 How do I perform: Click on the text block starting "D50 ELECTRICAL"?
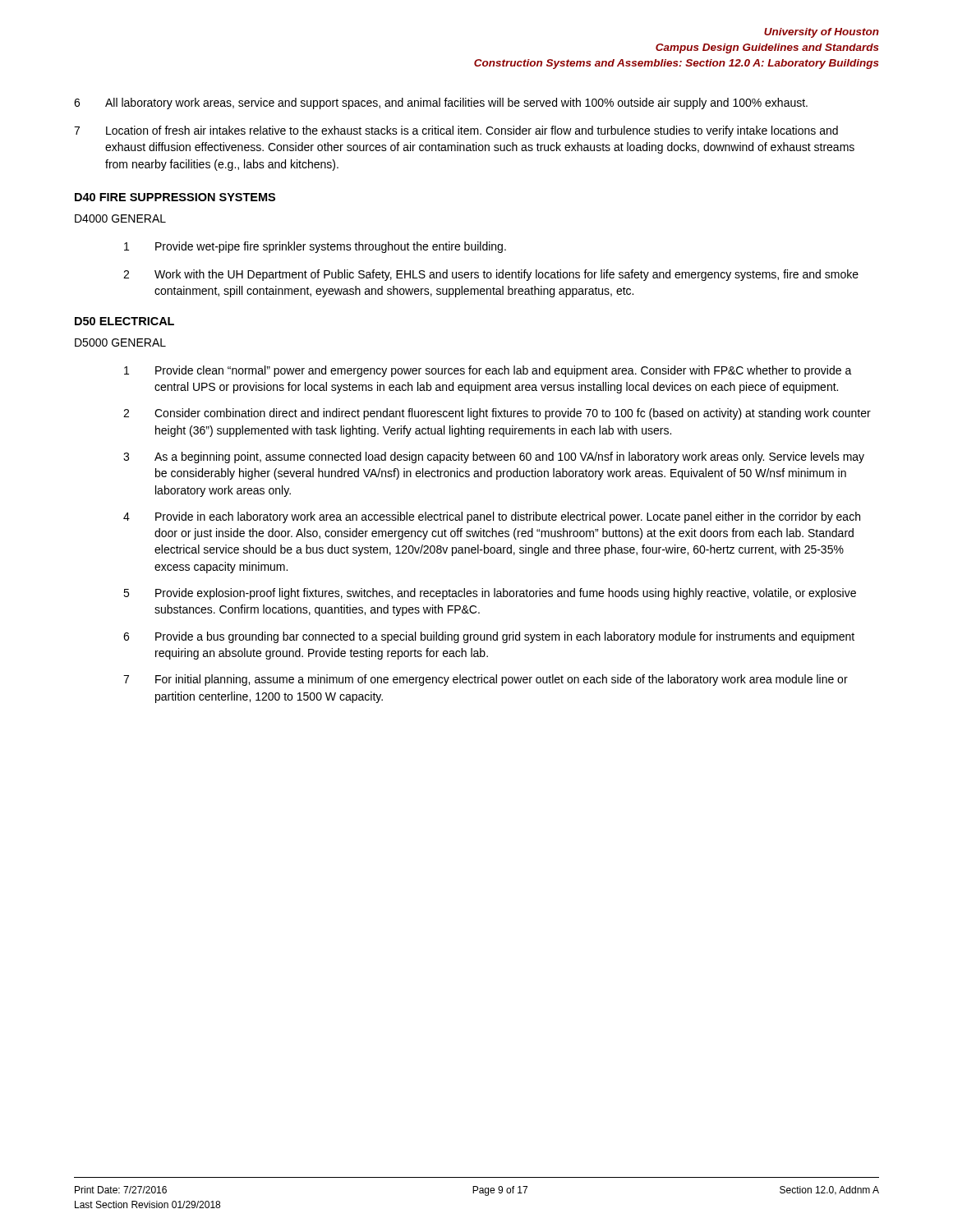(x=124, y=321)
